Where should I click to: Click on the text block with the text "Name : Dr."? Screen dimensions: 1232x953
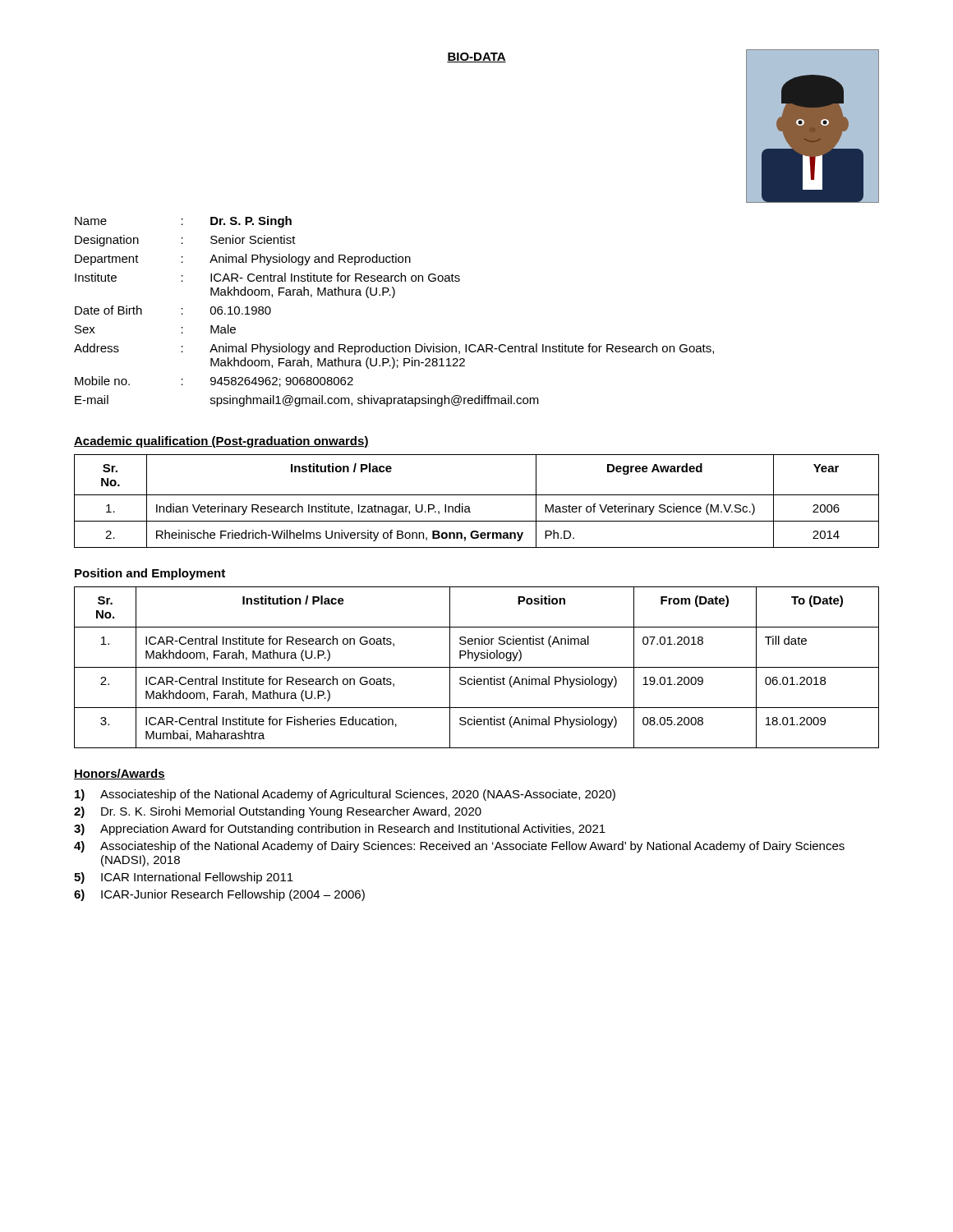(183, 222)
